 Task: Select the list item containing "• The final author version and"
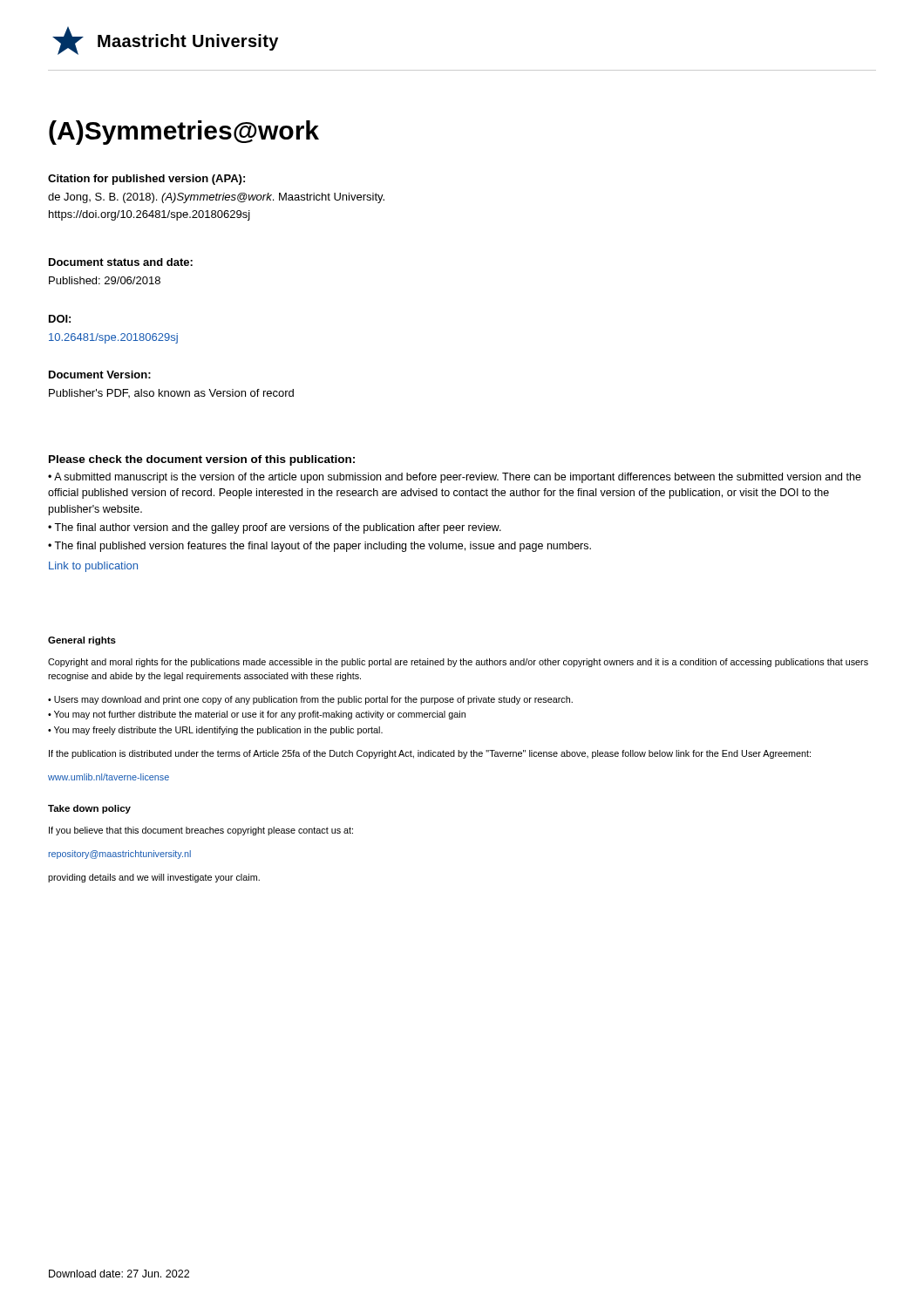pos(462,528)
